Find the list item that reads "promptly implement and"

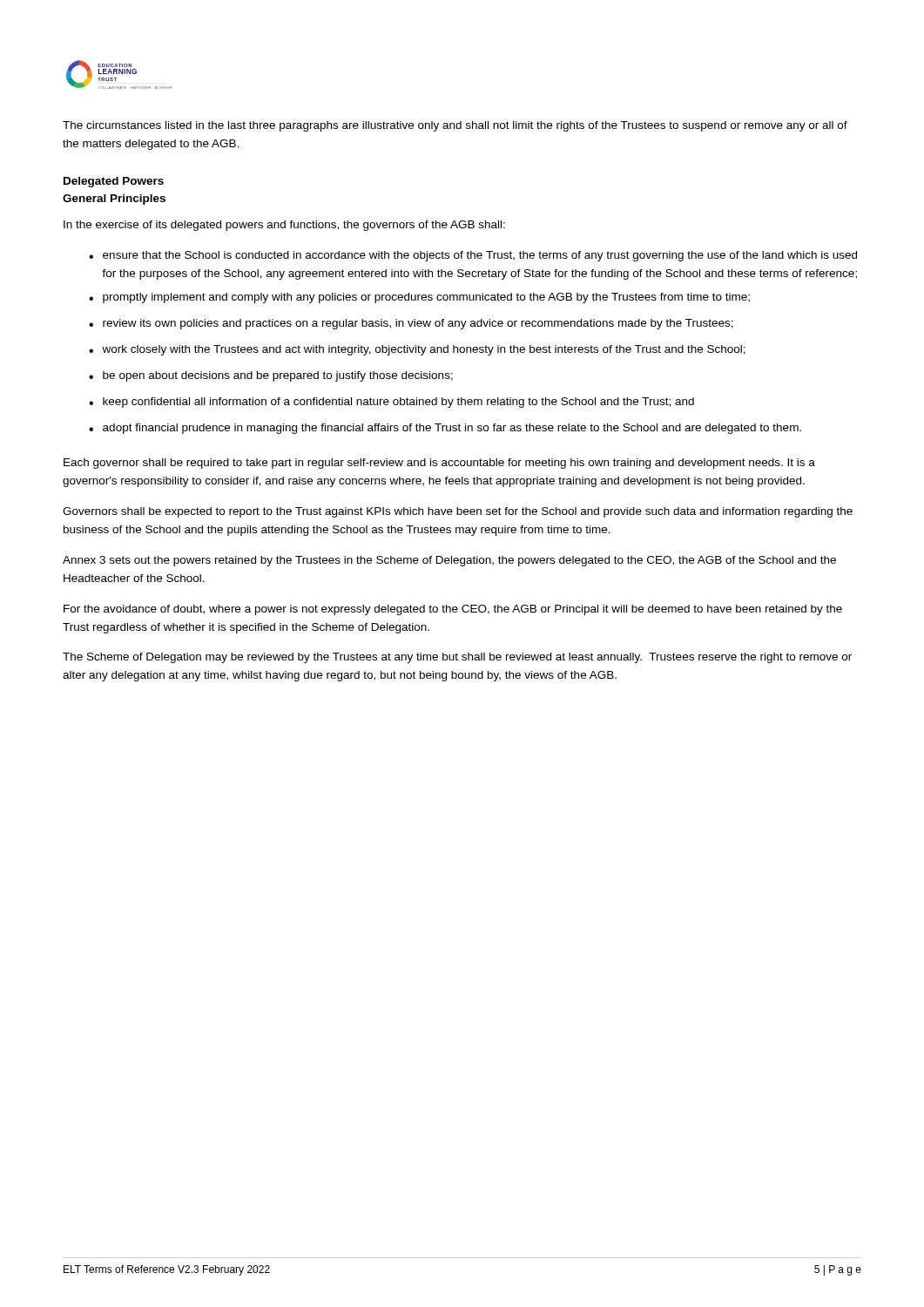[x=482, y=298]
